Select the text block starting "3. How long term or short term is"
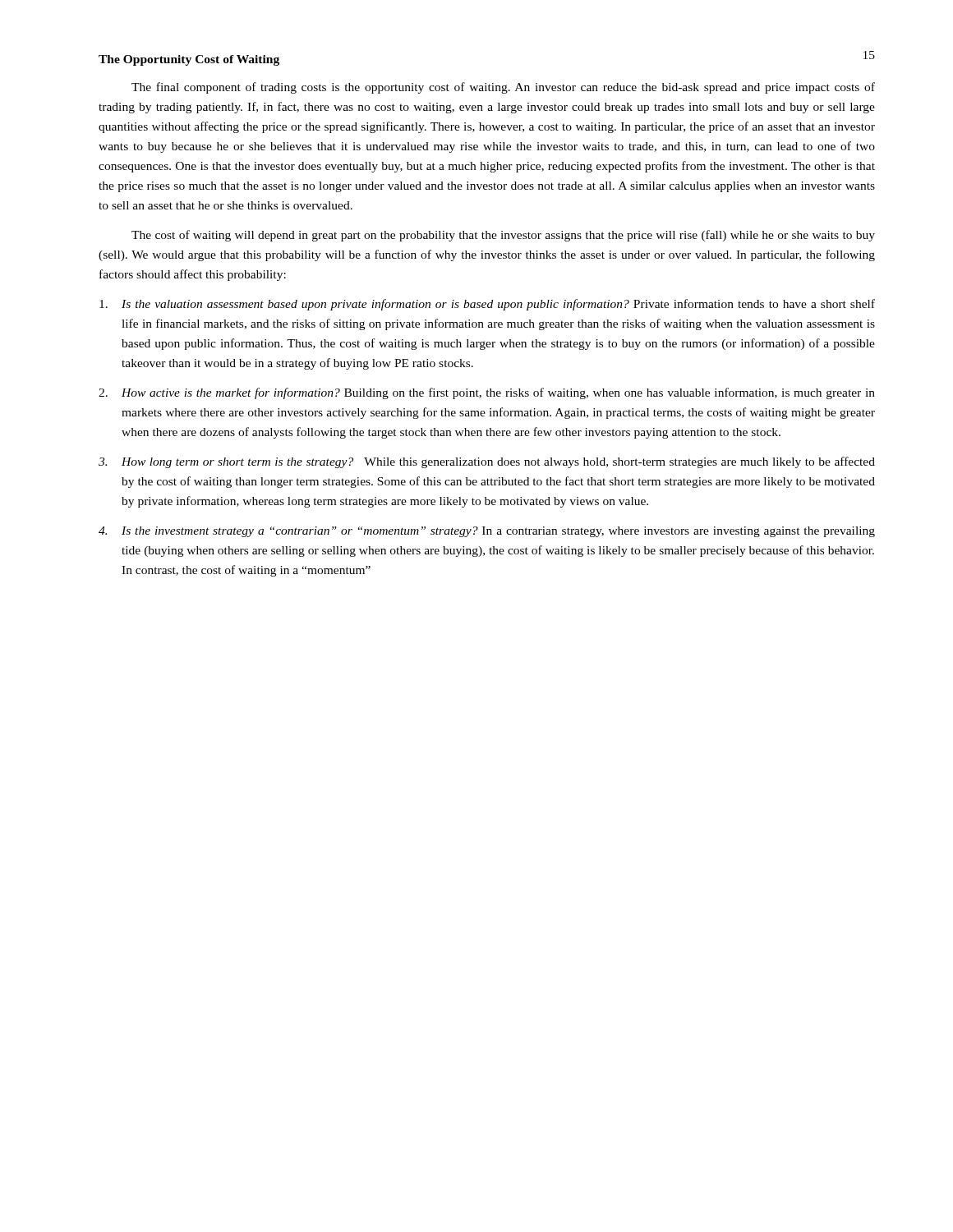The height and width of the screenshot is (1232, 953). [x=487, y=482]
